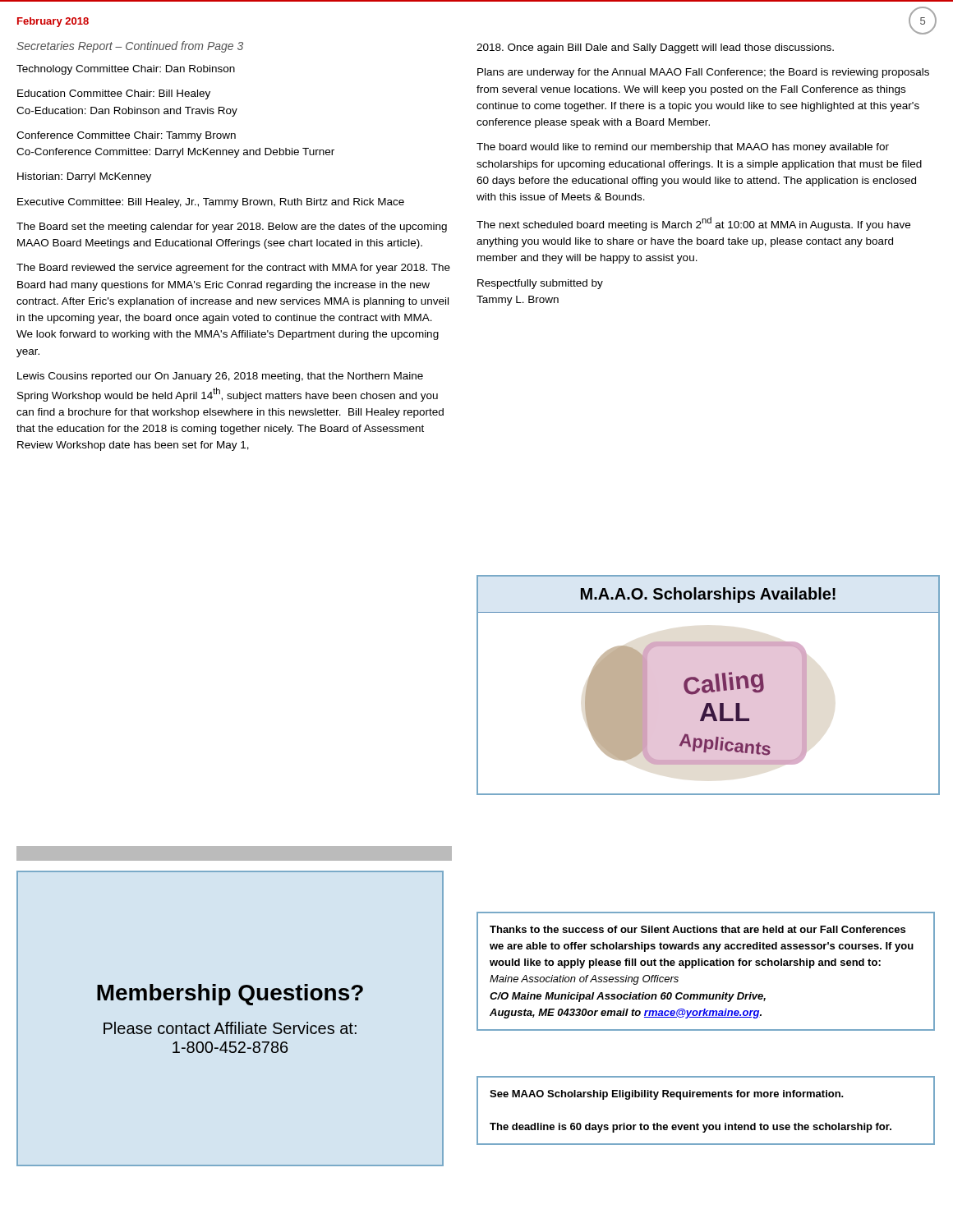Click the passage that begins "Membership Questions? Please contact Affiliate"
Screen dimensions: 1232x953
point(230,1018)
